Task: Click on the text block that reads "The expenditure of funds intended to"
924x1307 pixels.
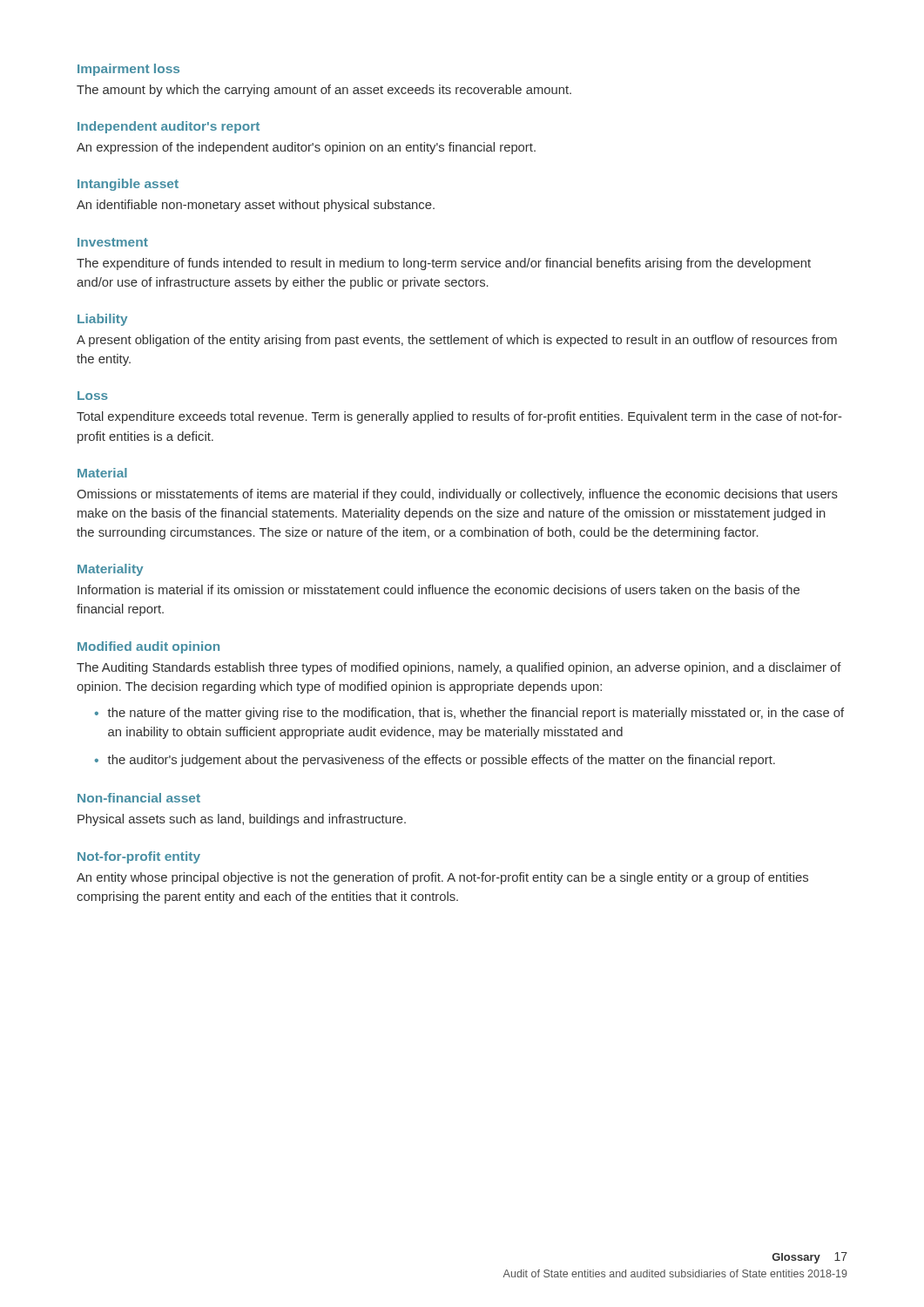Action: (x=444, y=272)
